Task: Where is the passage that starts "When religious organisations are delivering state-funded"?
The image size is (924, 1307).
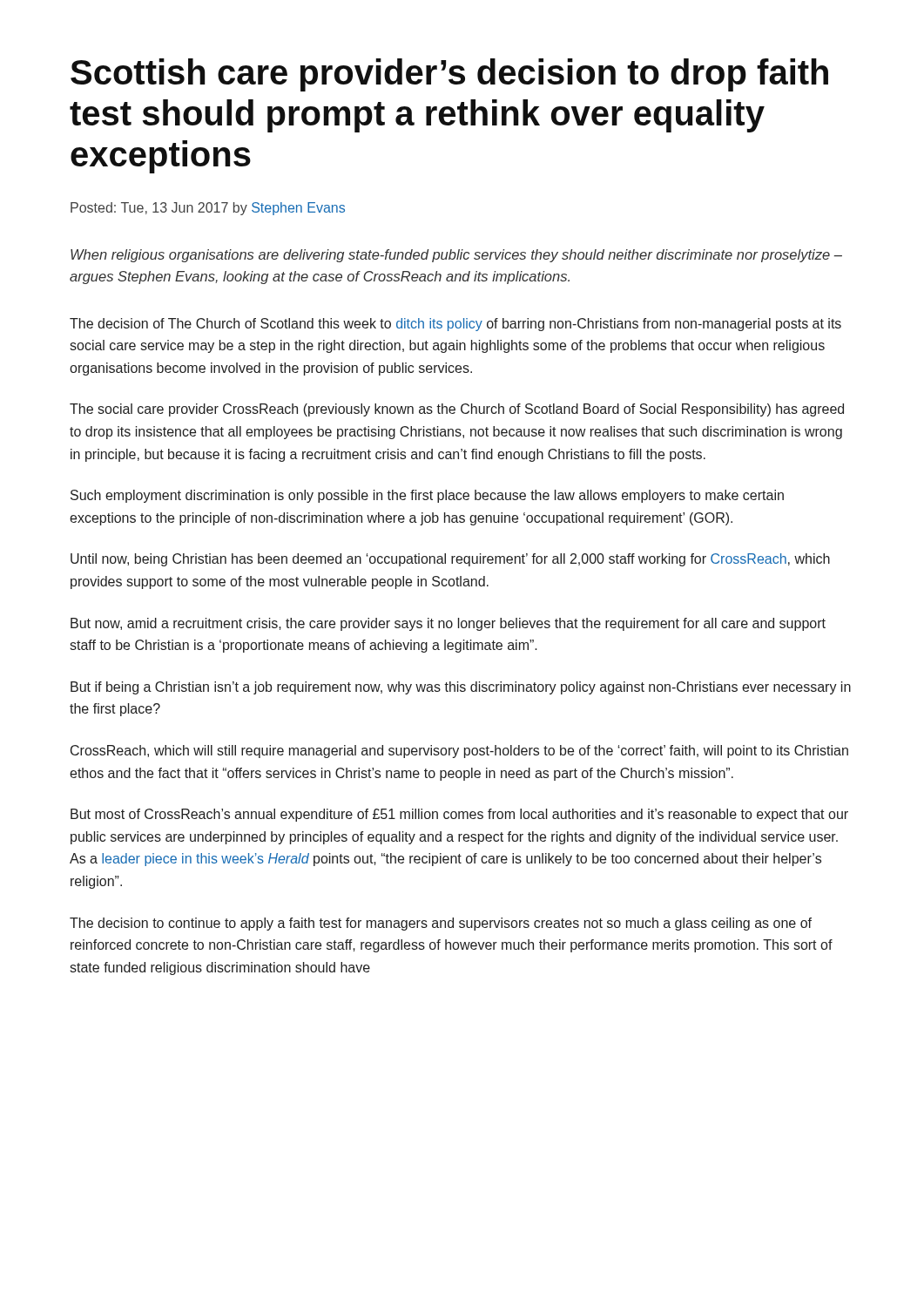Action: pos(462,266)
